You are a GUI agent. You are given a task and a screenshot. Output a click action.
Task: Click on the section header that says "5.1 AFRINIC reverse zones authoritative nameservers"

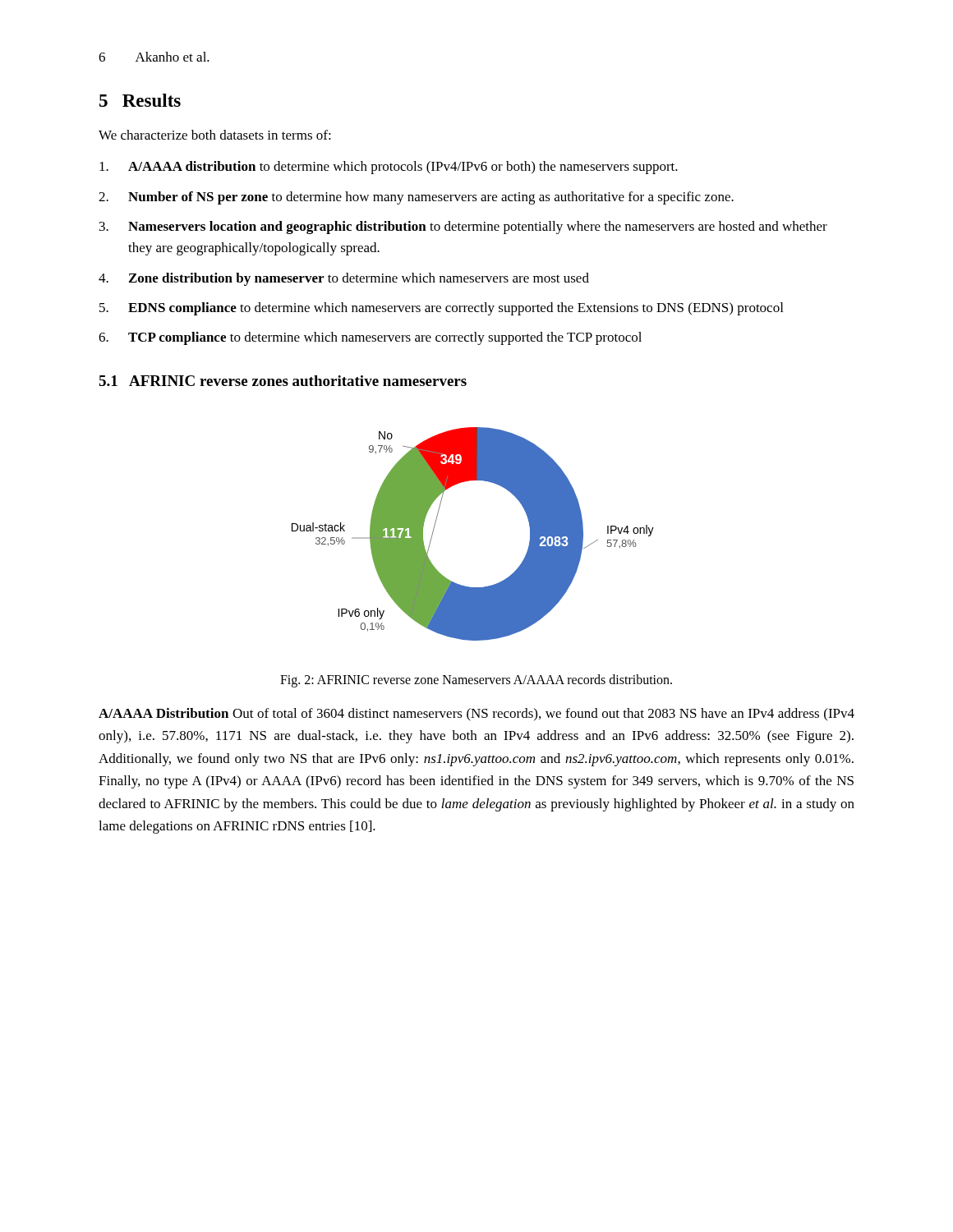click(x=283, y=380)
